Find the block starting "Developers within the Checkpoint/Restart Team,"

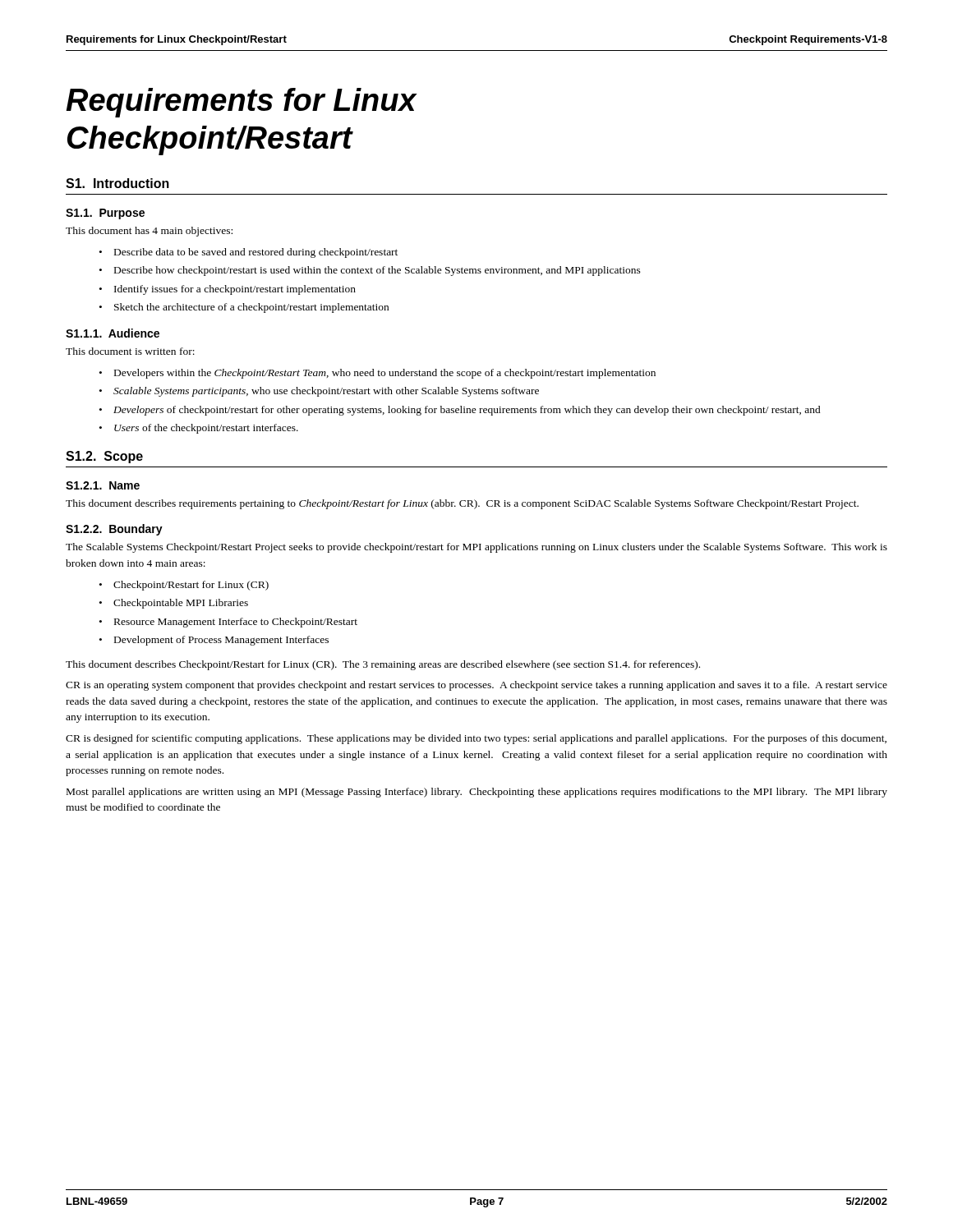coord(385,372)
